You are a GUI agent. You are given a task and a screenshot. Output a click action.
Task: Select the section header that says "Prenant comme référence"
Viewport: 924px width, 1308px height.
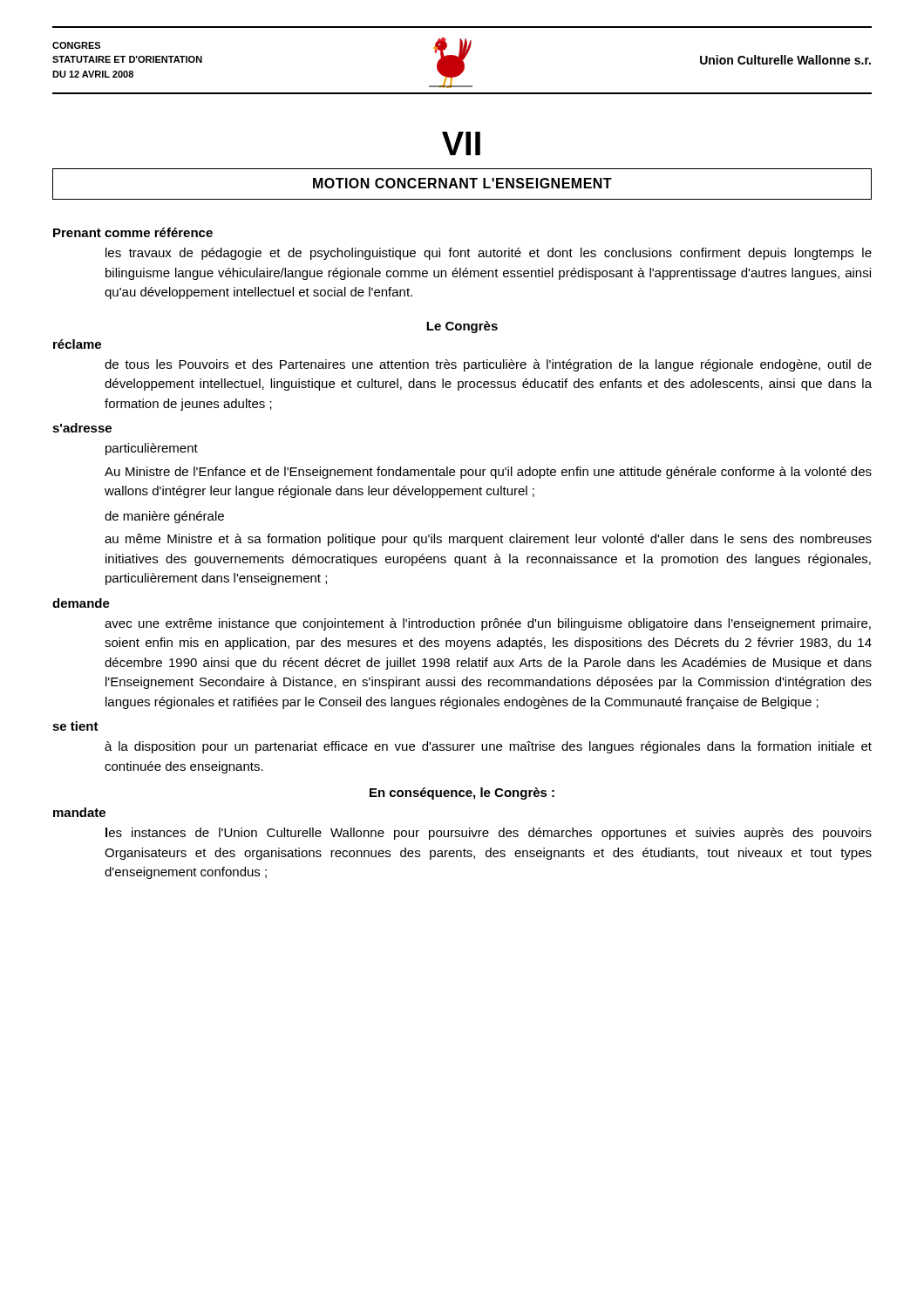(x=133, y=232)
